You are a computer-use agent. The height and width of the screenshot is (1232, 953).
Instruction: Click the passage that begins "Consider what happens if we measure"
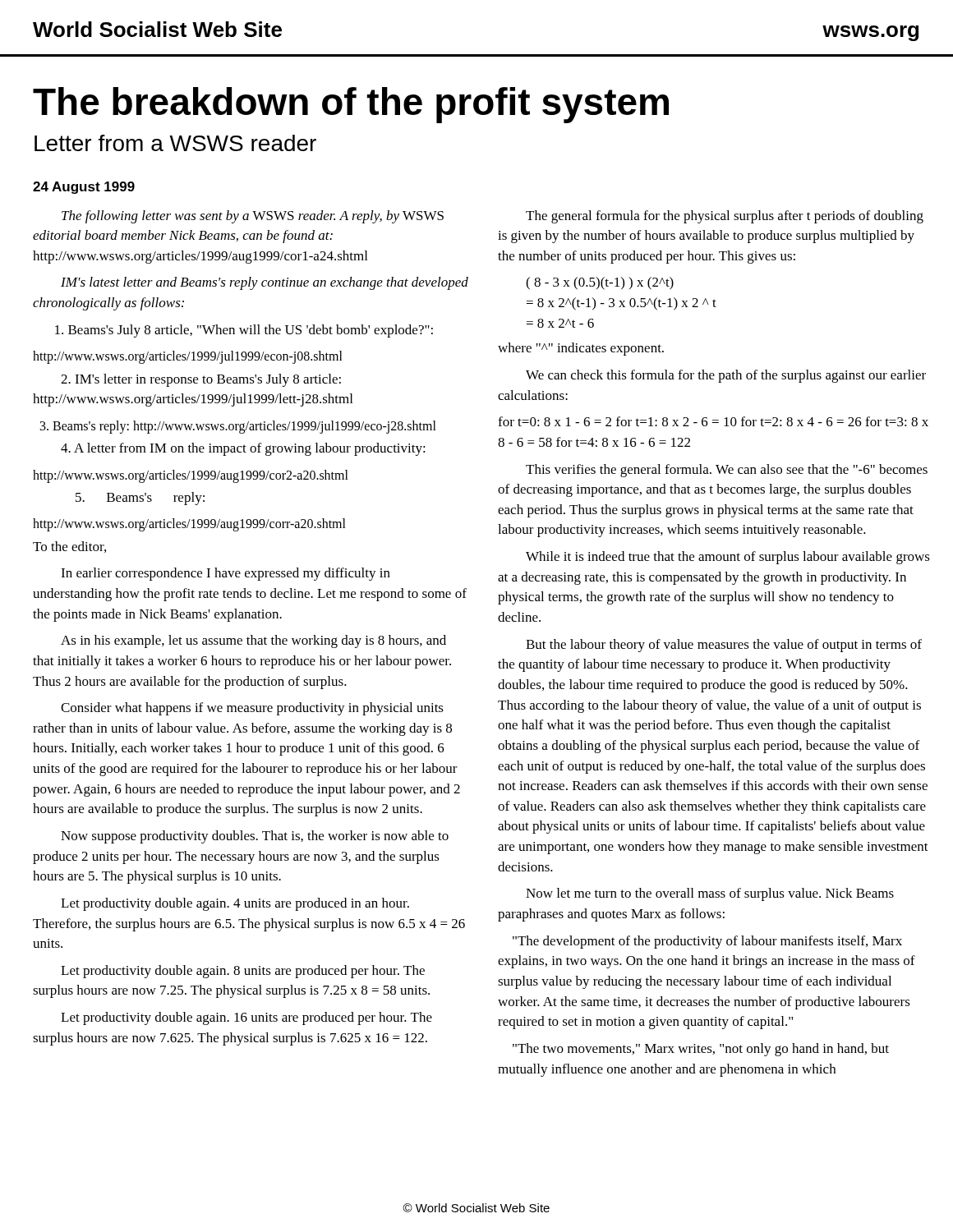(251, 759)
